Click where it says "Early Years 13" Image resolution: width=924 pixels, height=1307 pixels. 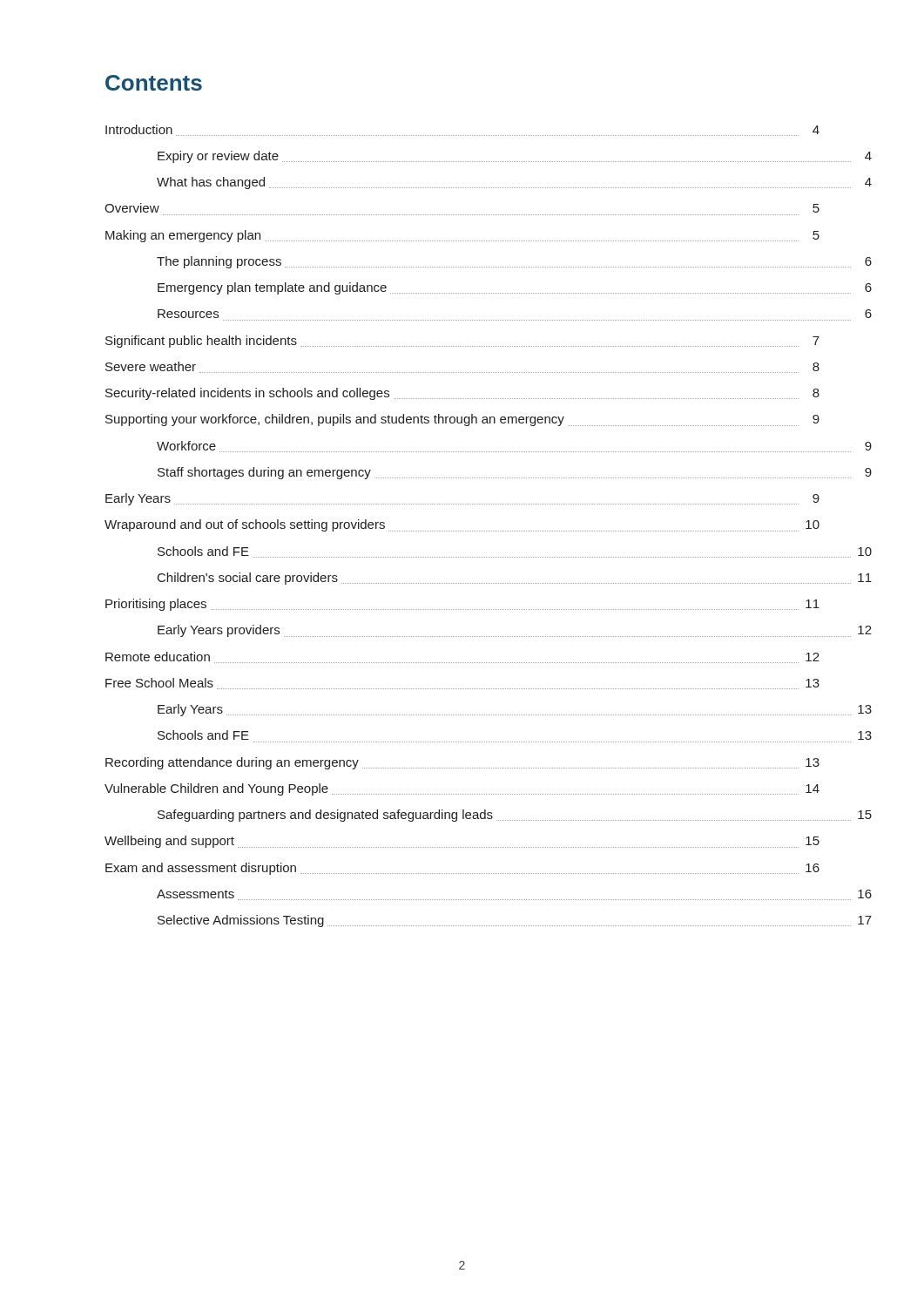click(514, 709)
